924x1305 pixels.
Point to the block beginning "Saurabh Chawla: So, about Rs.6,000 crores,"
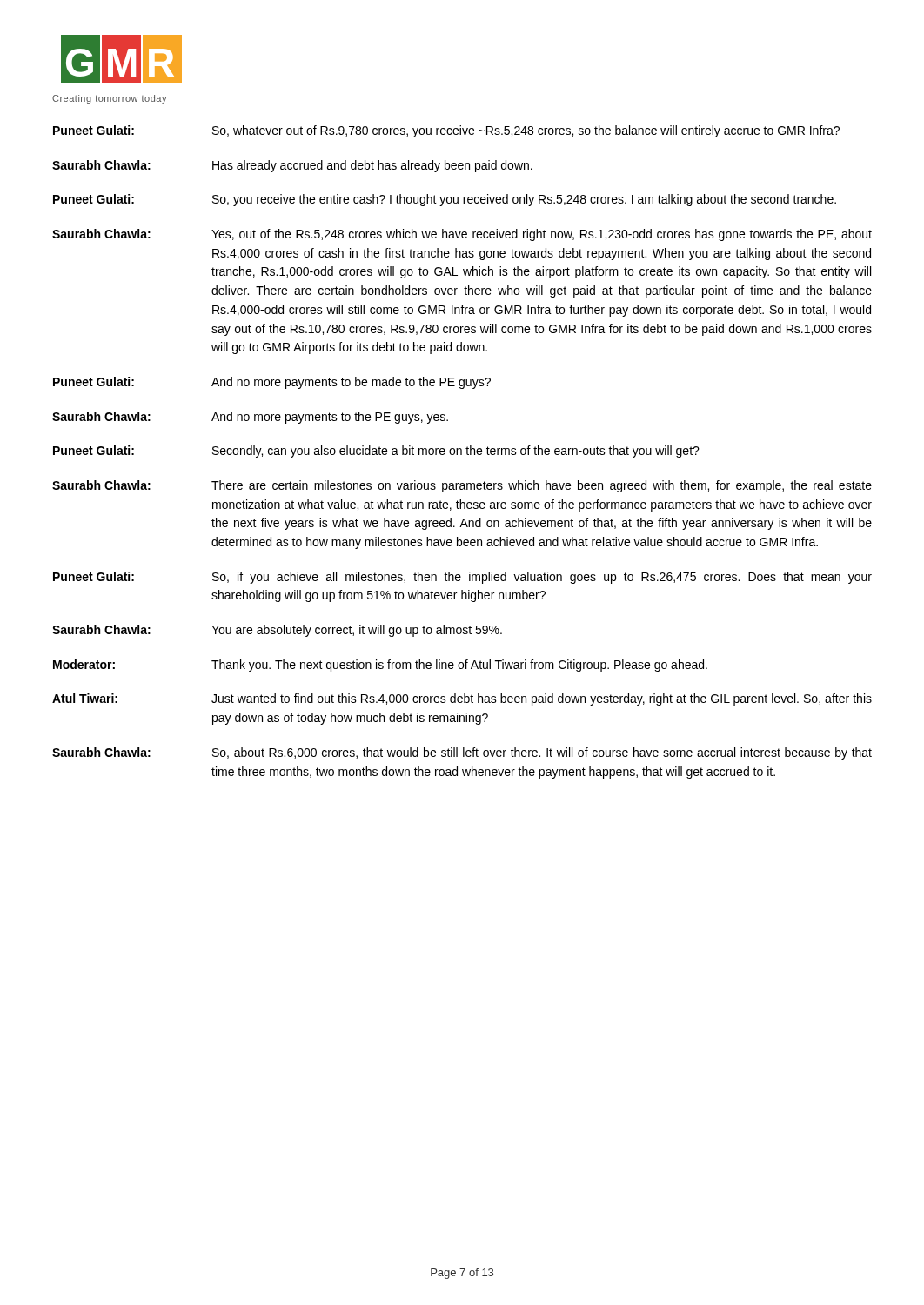(x=462, y=763)
